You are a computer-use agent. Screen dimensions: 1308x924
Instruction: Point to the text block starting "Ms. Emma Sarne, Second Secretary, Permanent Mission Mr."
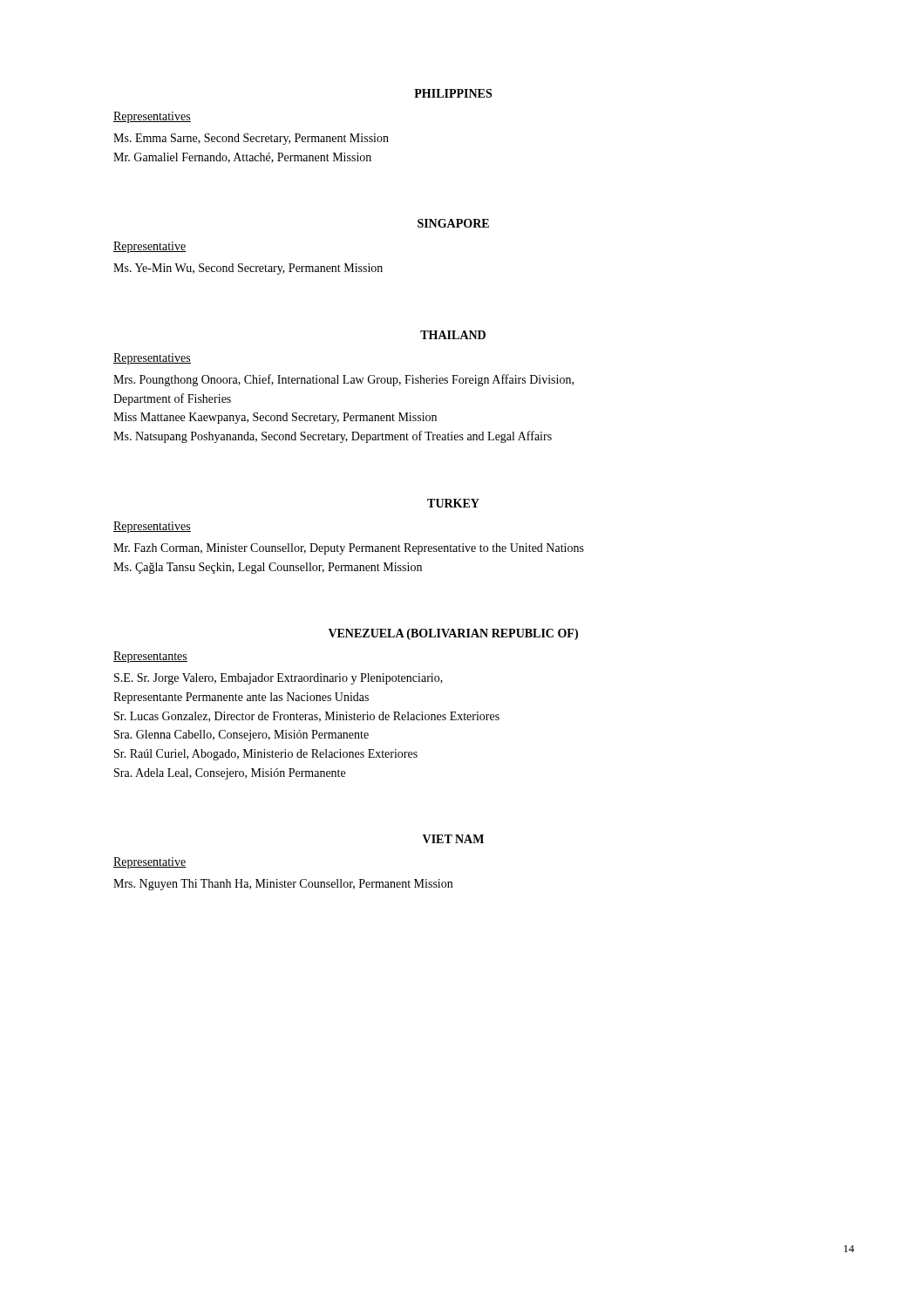(251, 139)
